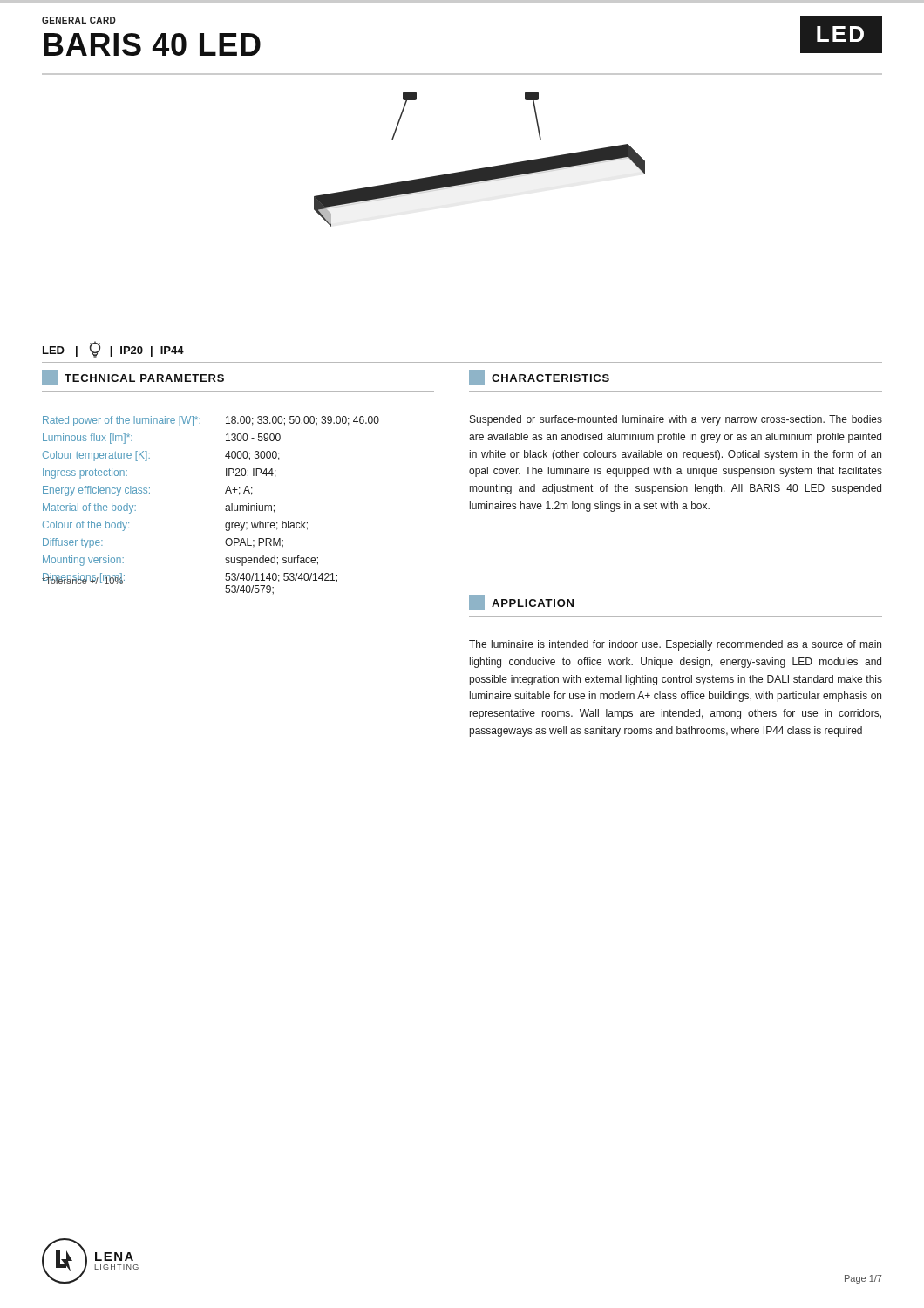
Task: Select the text starting "LED | | IP20 | IP44"
Action: click(113, 350)
